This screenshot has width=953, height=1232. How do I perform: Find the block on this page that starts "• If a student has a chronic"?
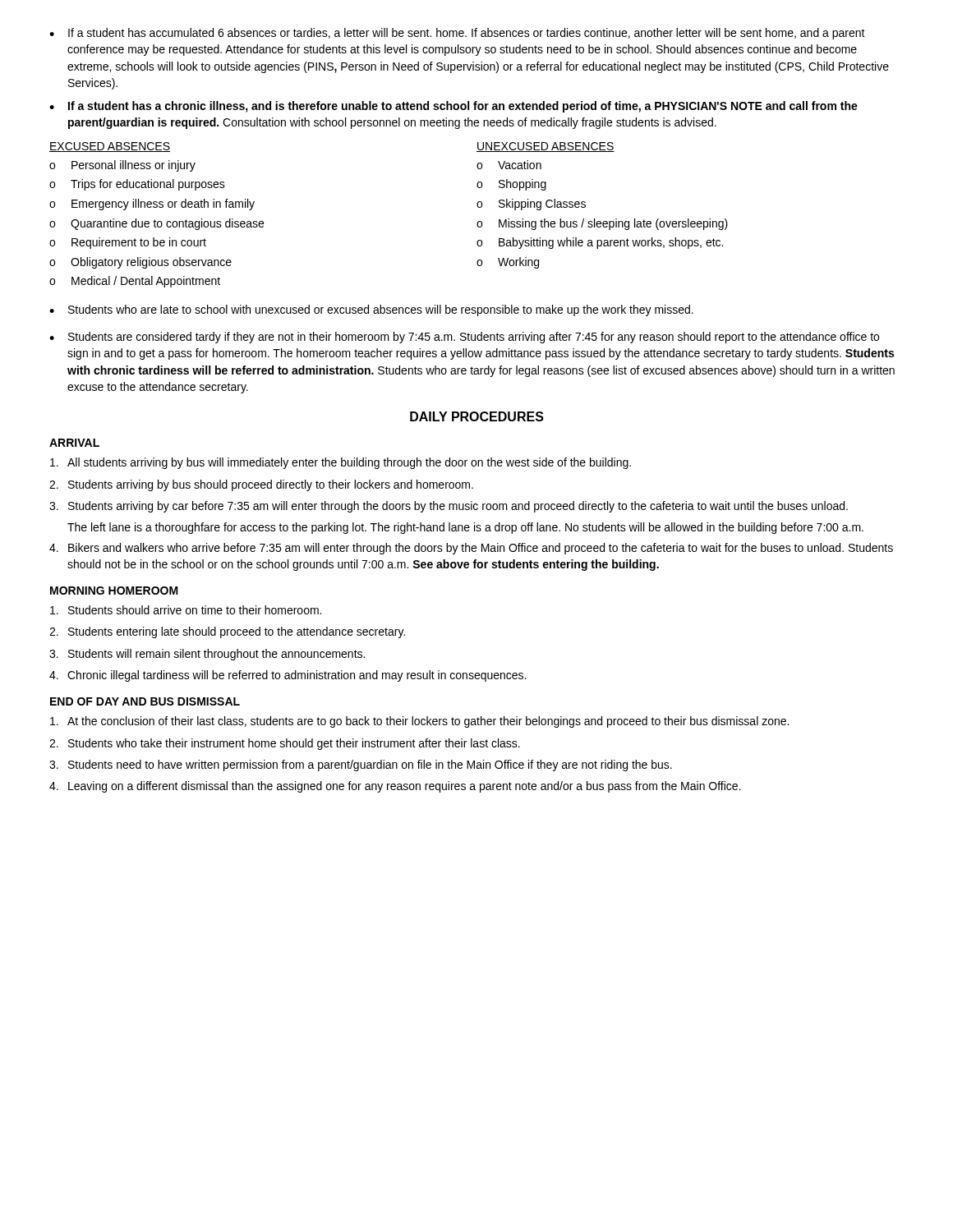pos(476,115)
